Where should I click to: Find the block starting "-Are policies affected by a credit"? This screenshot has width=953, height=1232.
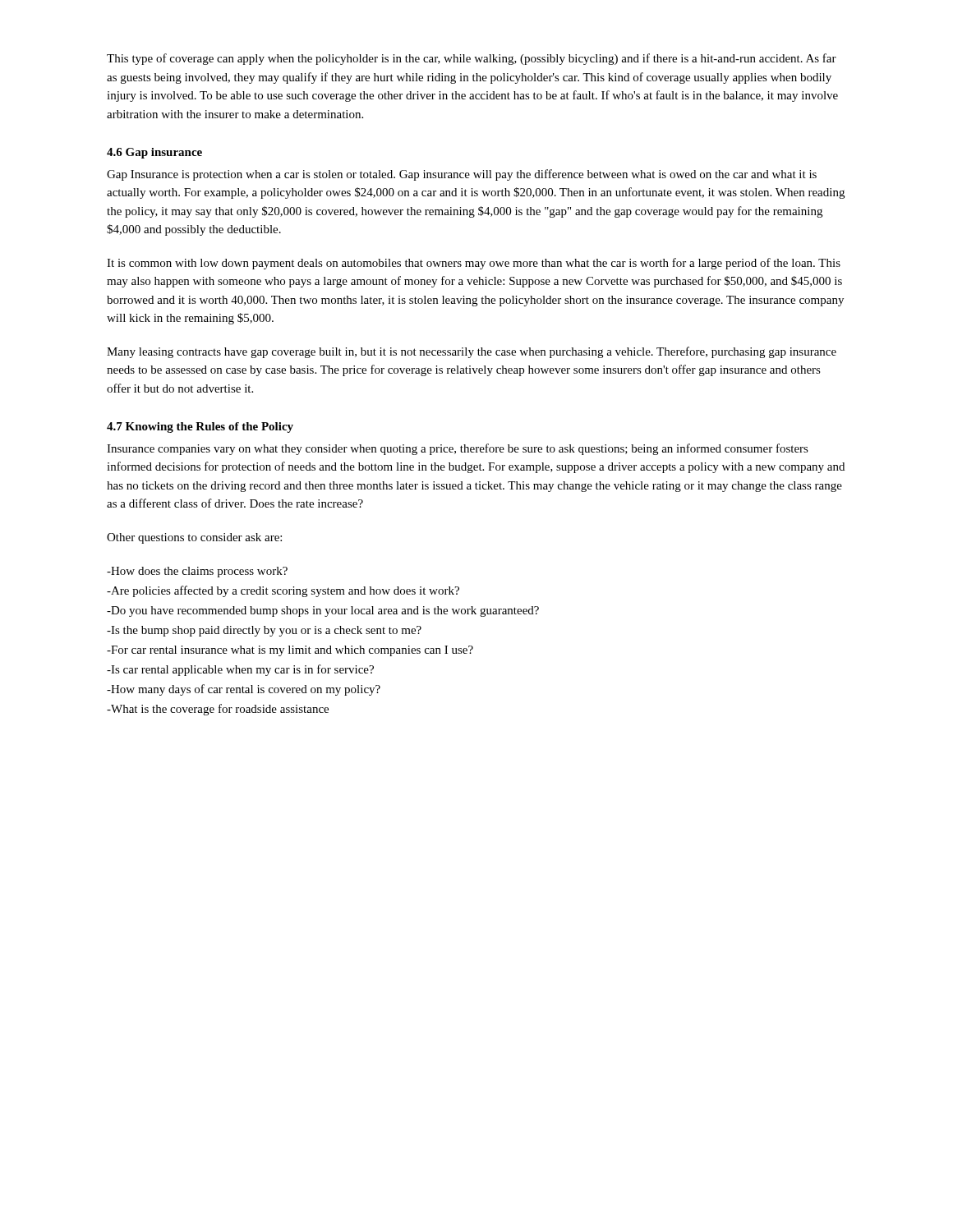[x=283, y=591]
